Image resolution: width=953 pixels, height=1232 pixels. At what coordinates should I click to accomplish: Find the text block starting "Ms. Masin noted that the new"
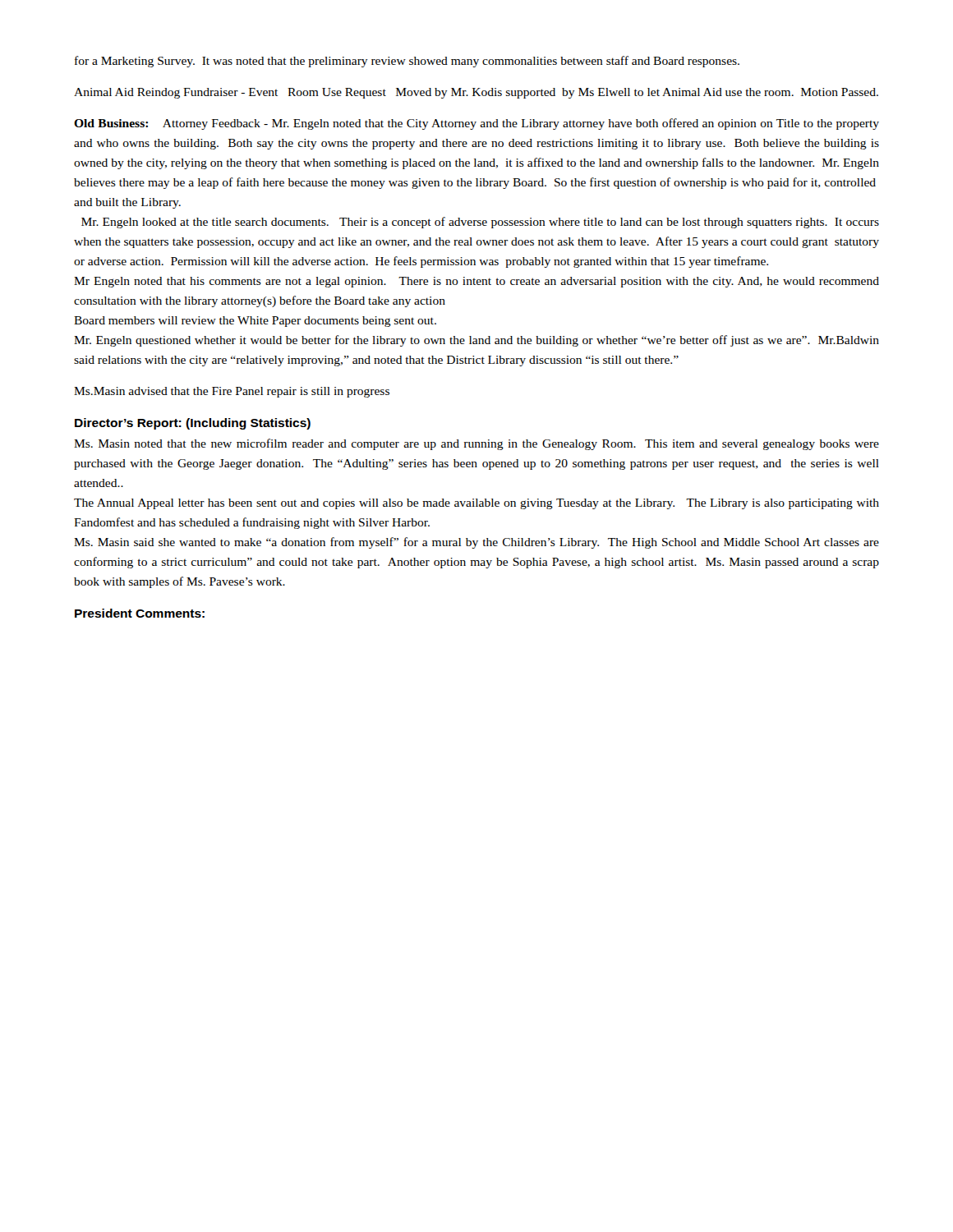pyautogui.click(x=476, y=512)
